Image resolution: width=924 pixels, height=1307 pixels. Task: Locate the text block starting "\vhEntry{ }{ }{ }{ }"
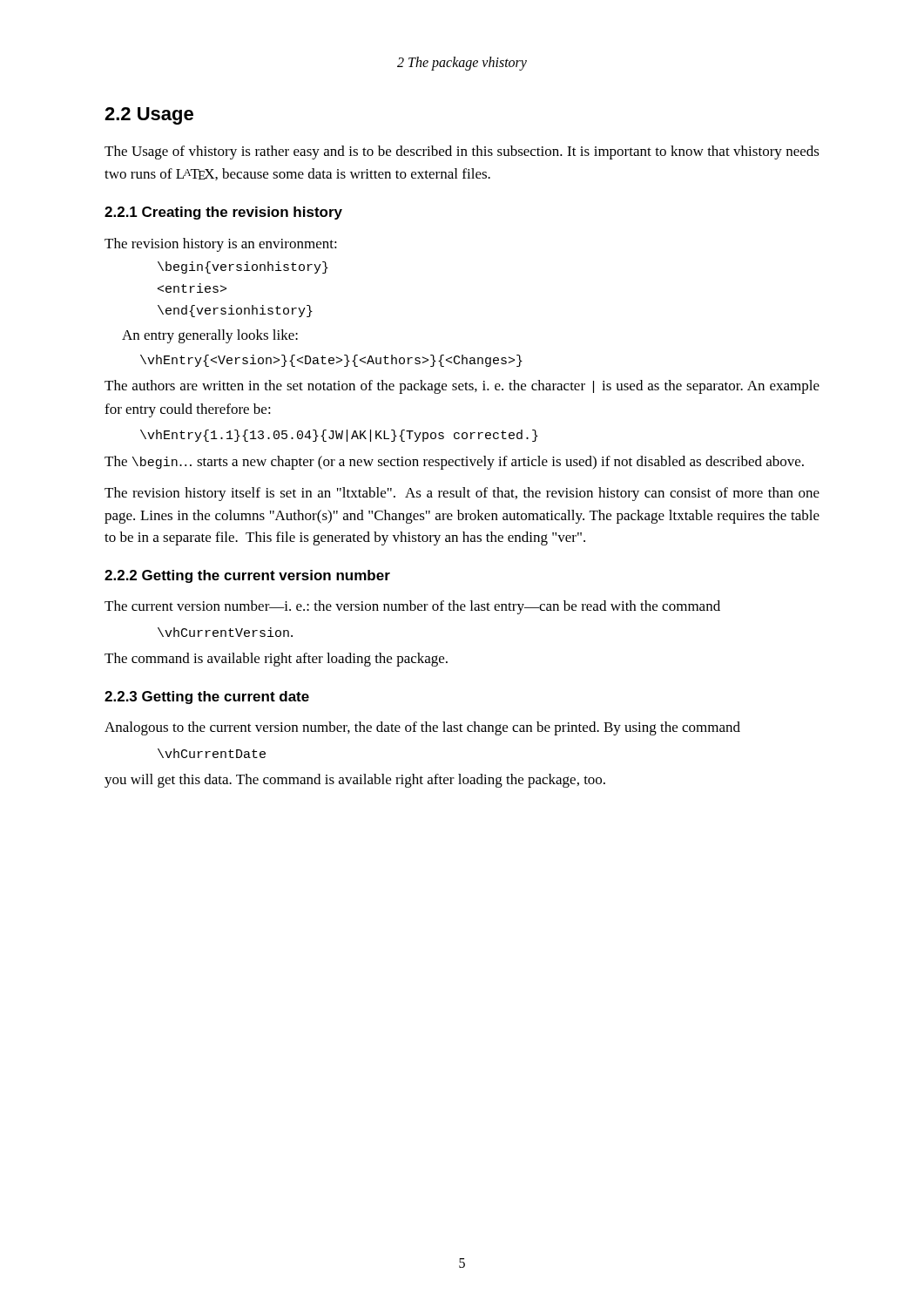coord(331,361)
